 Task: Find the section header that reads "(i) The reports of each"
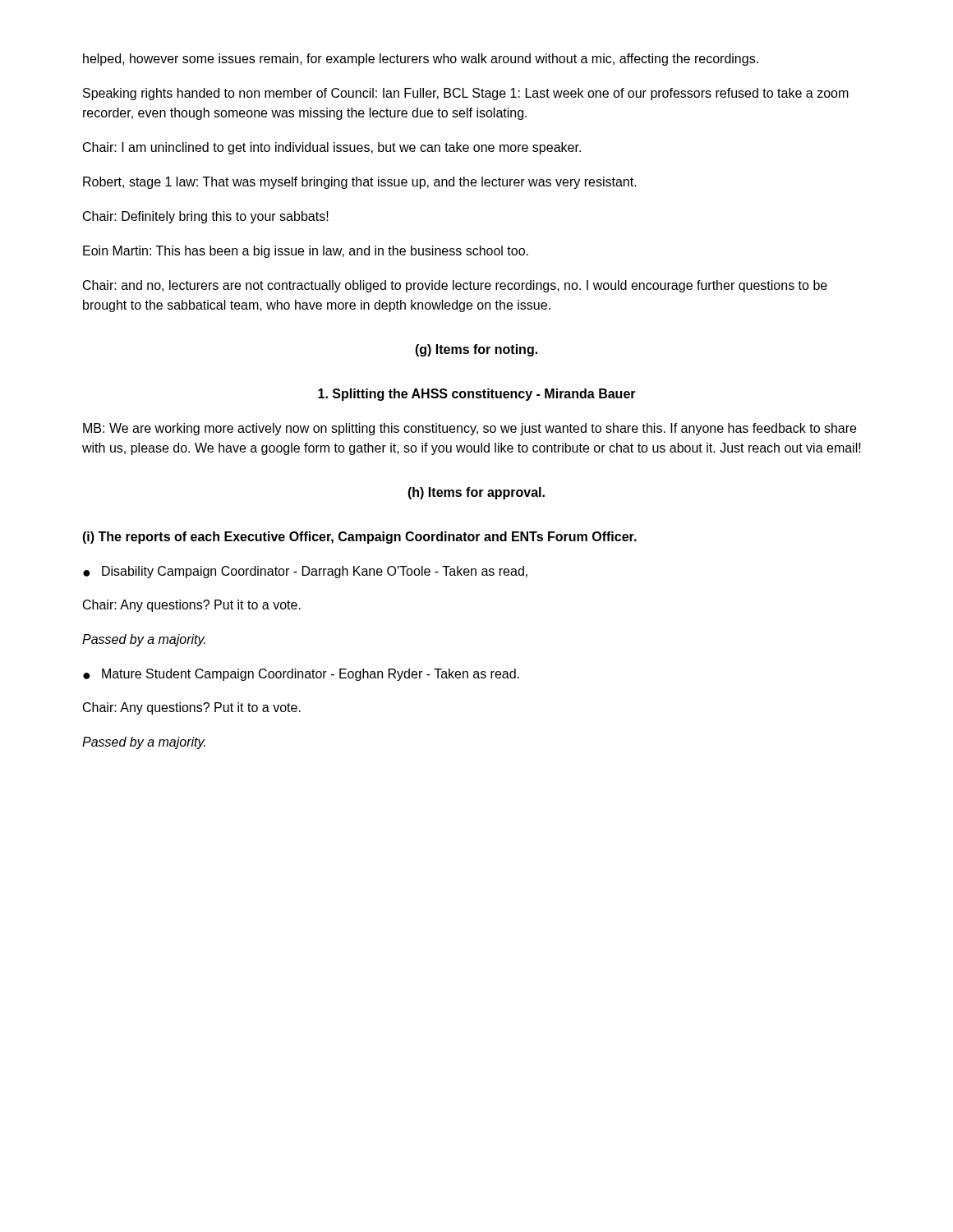point(360,537)
